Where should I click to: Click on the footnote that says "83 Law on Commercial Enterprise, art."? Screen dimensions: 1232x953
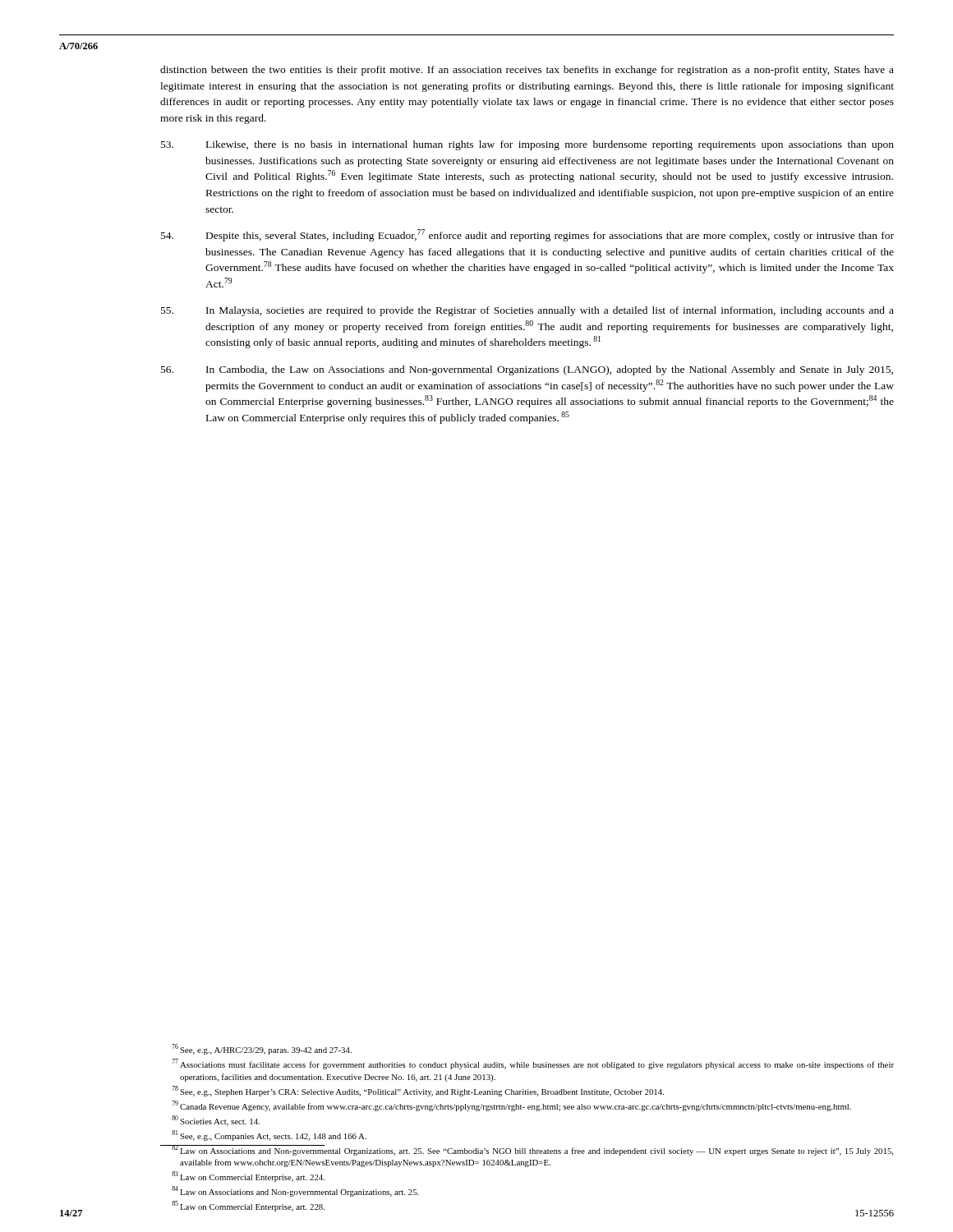[x=527, y=1178]
